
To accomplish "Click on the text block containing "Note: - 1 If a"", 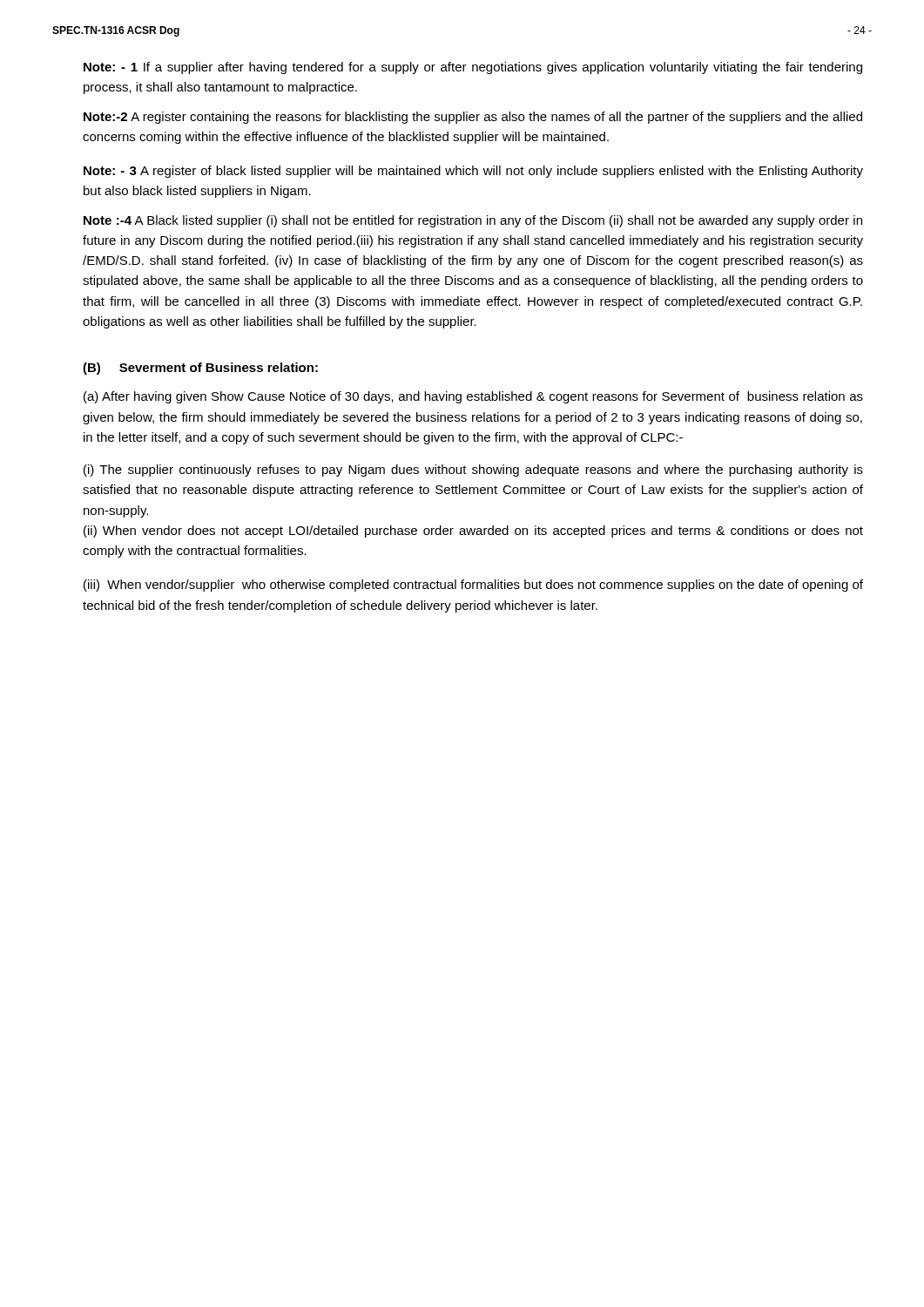I will 473,77.
